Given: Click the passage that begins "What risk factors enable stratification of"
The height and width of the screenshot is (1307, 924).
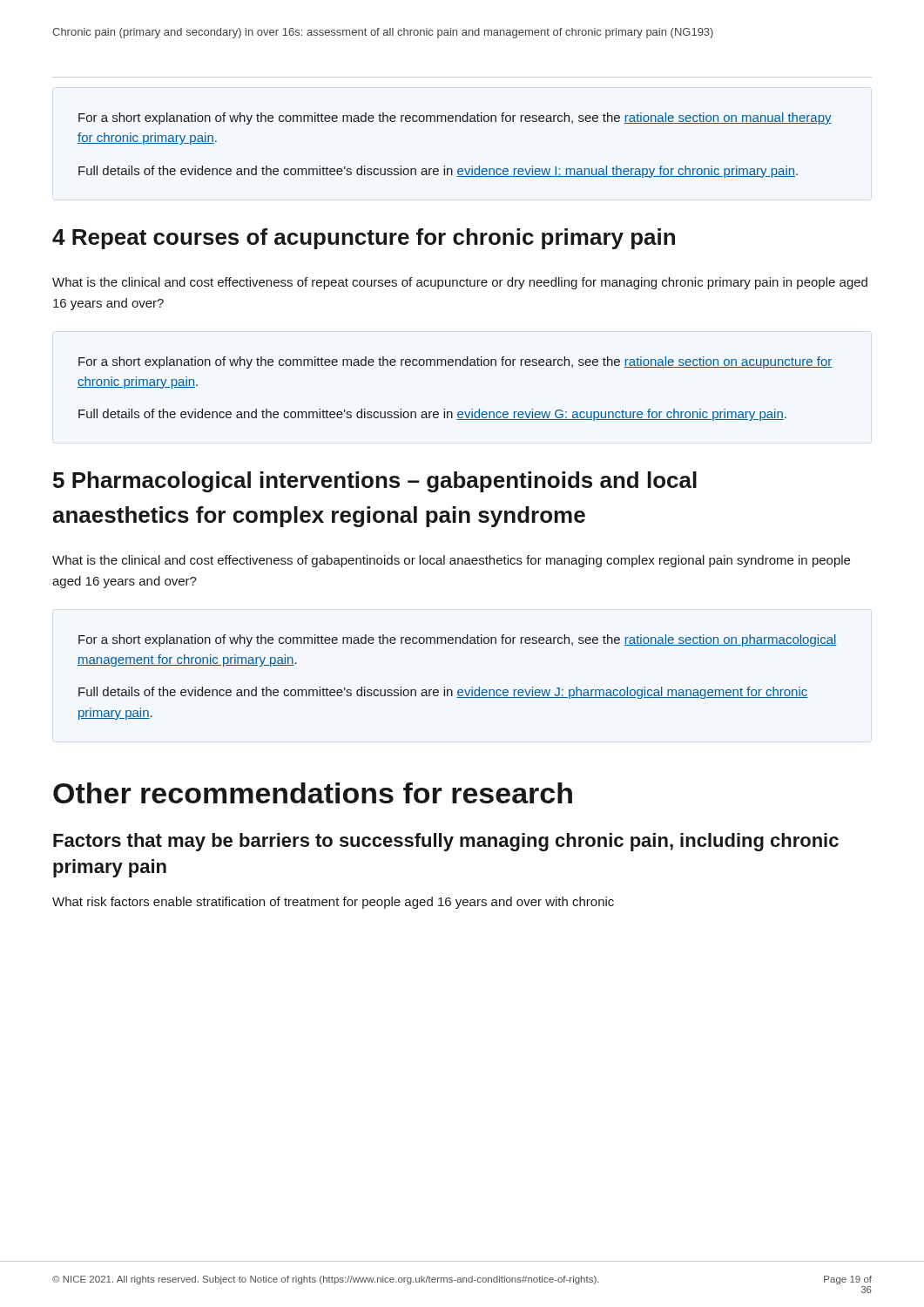Looking at the screenshot, I should [x=333, y=902].
